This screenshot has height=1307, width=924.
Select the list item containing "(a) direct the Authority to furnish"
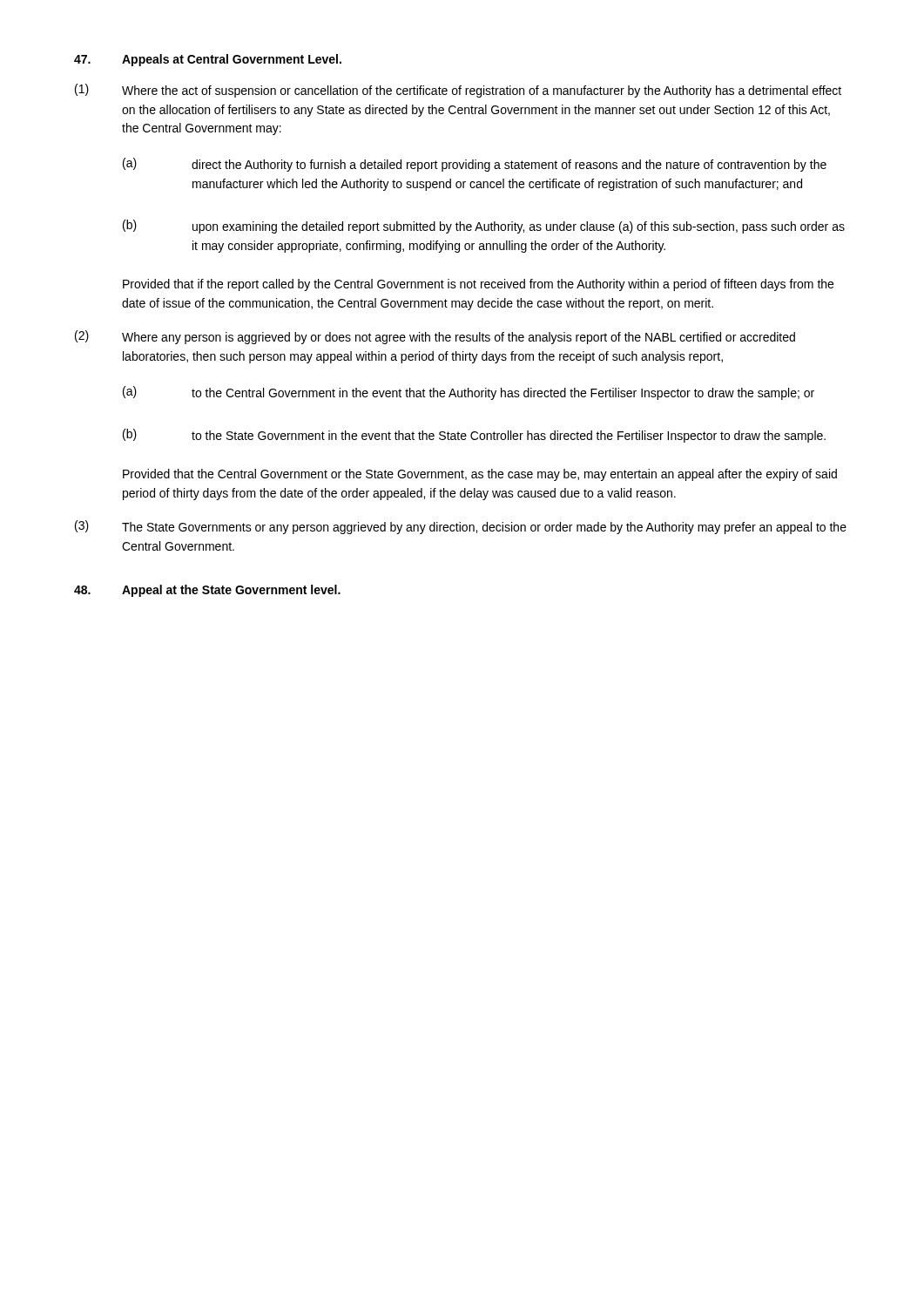click(x=486, y=175)
